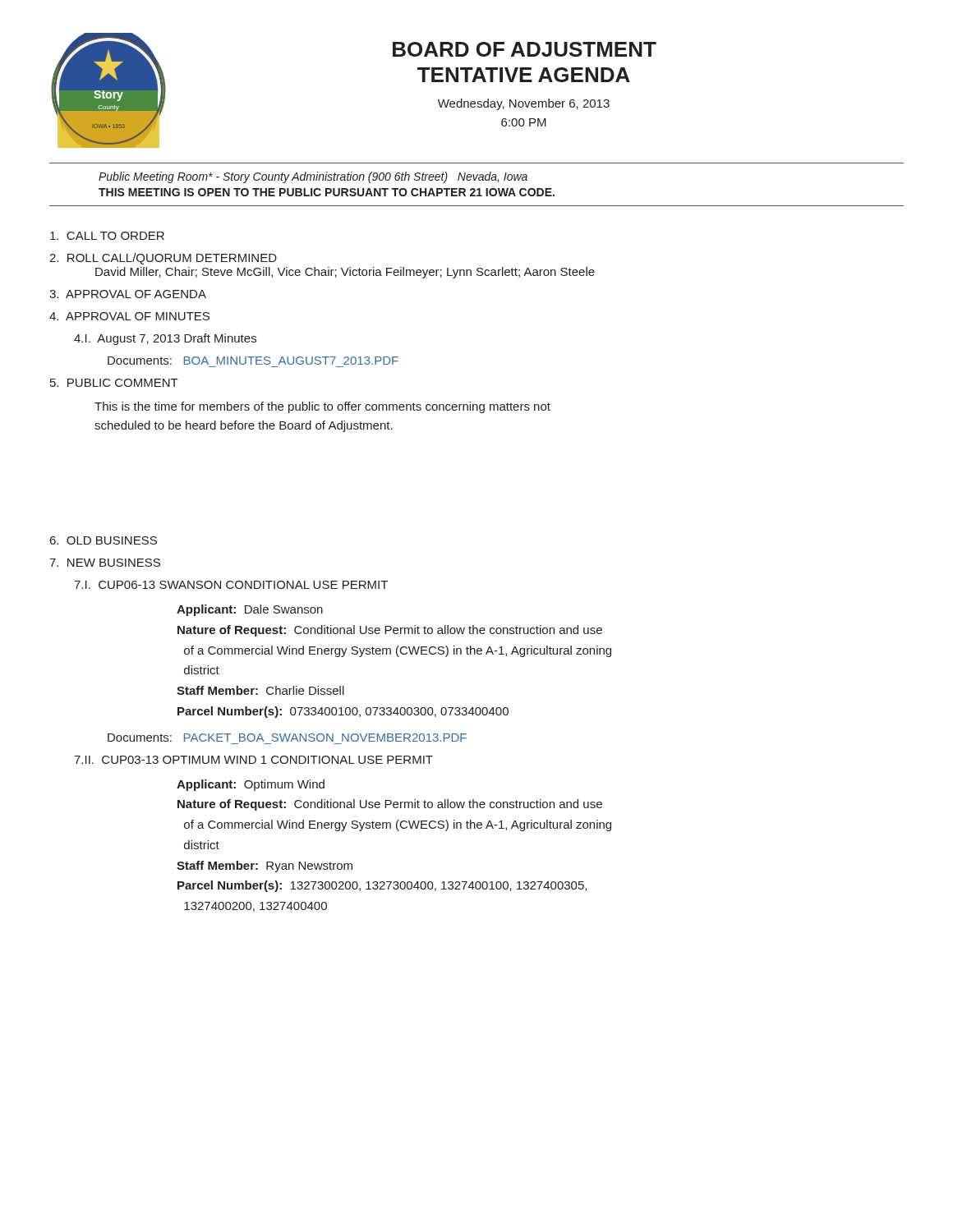Point to the passage starting "This is the"
This screenshot has height=1232, width=953.
tap(322, 415)
